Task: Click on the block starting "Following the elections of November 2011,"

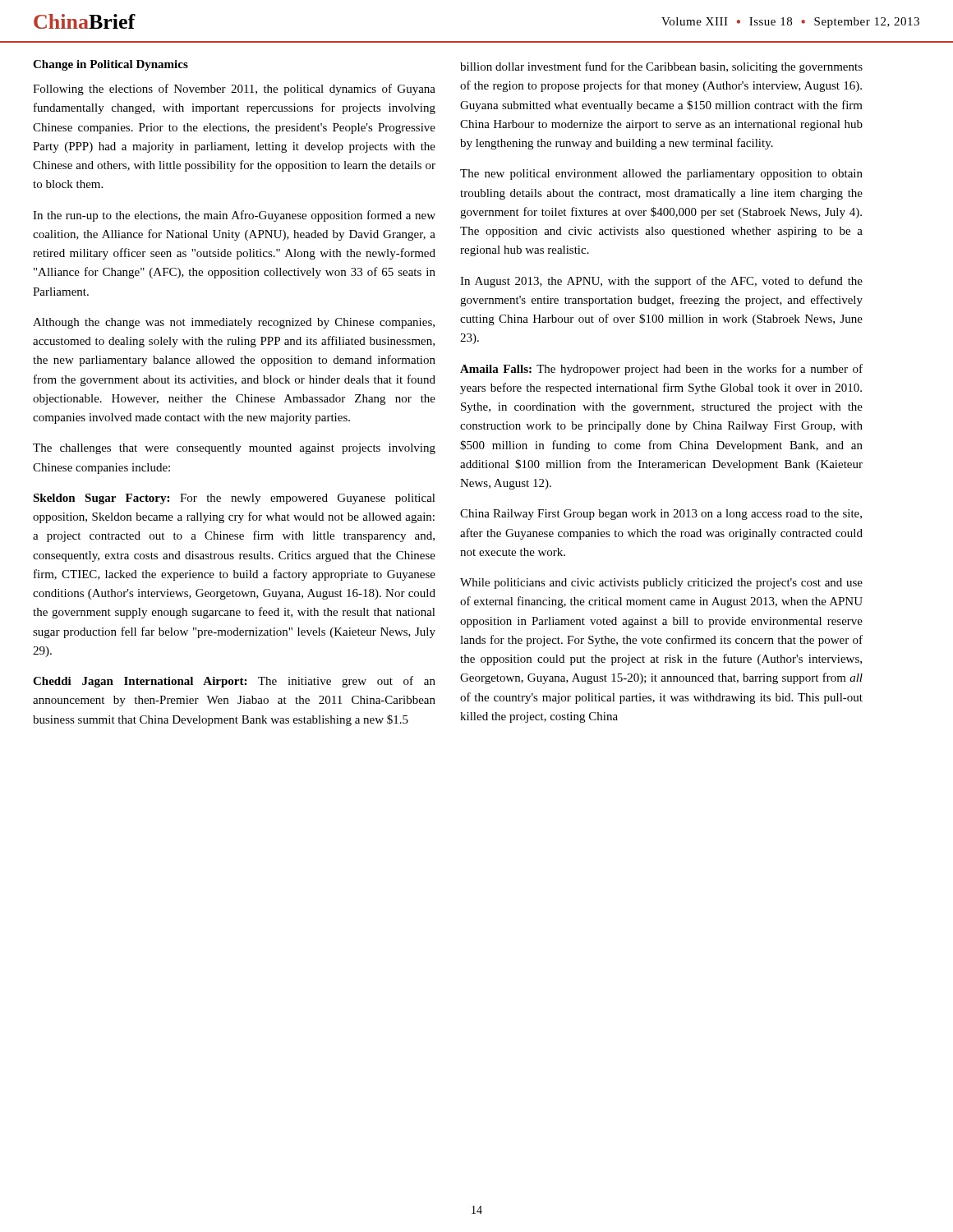Action: click(x=234, y=136)
